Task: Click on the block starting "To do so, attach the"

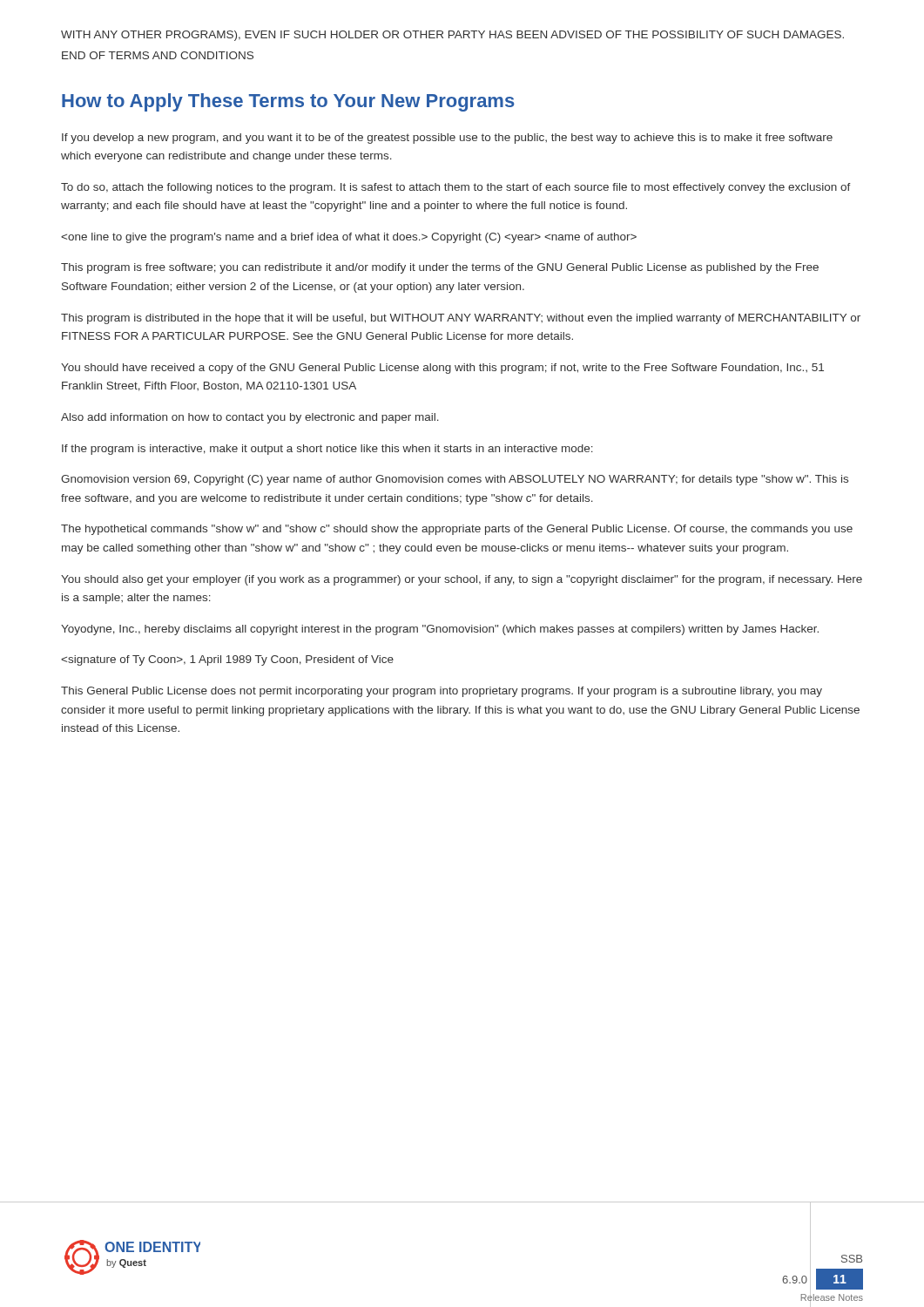Action: point(456,196)
